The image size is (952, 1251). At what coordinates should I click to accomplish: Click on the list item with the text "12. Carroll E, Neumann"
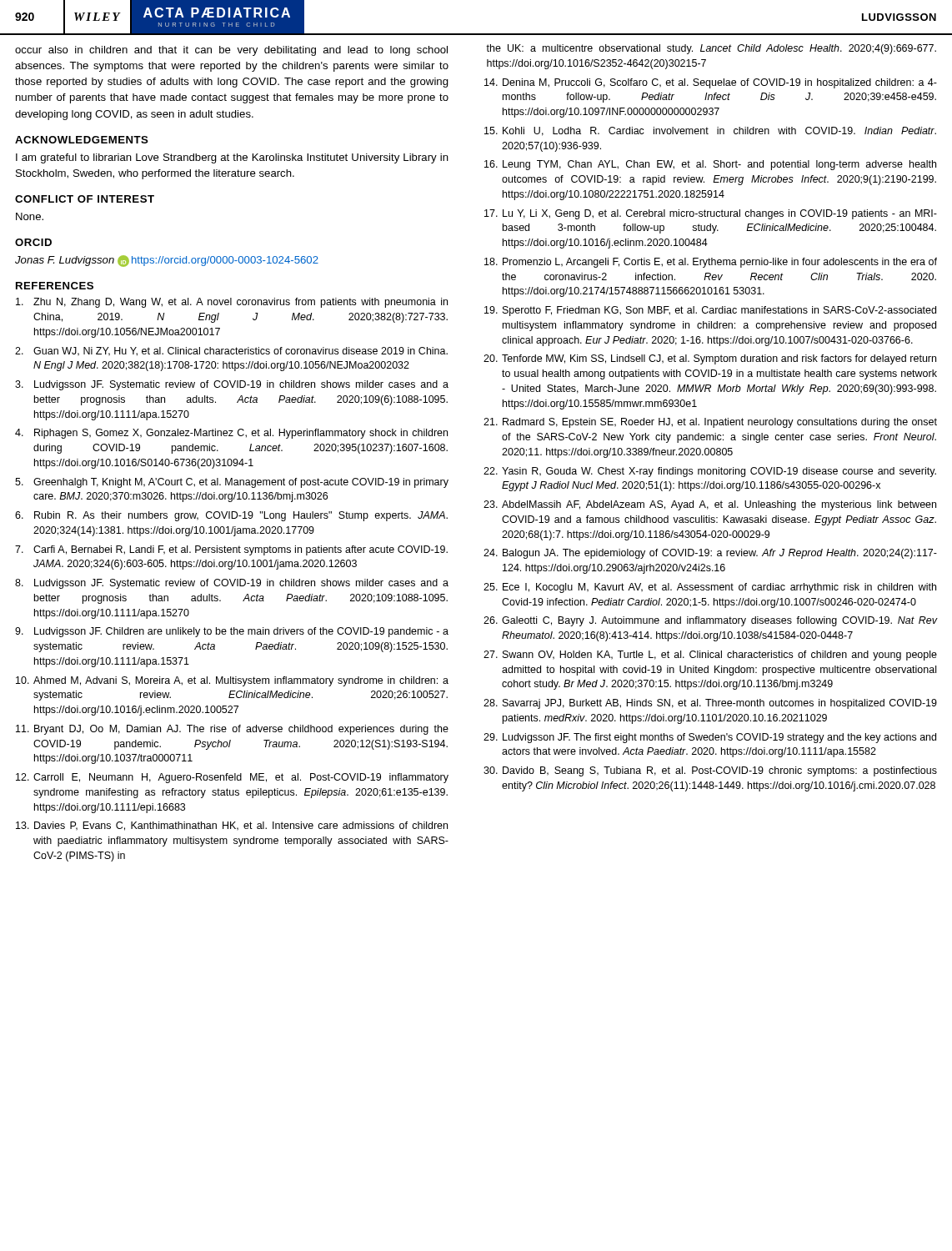tap(232, 793)
